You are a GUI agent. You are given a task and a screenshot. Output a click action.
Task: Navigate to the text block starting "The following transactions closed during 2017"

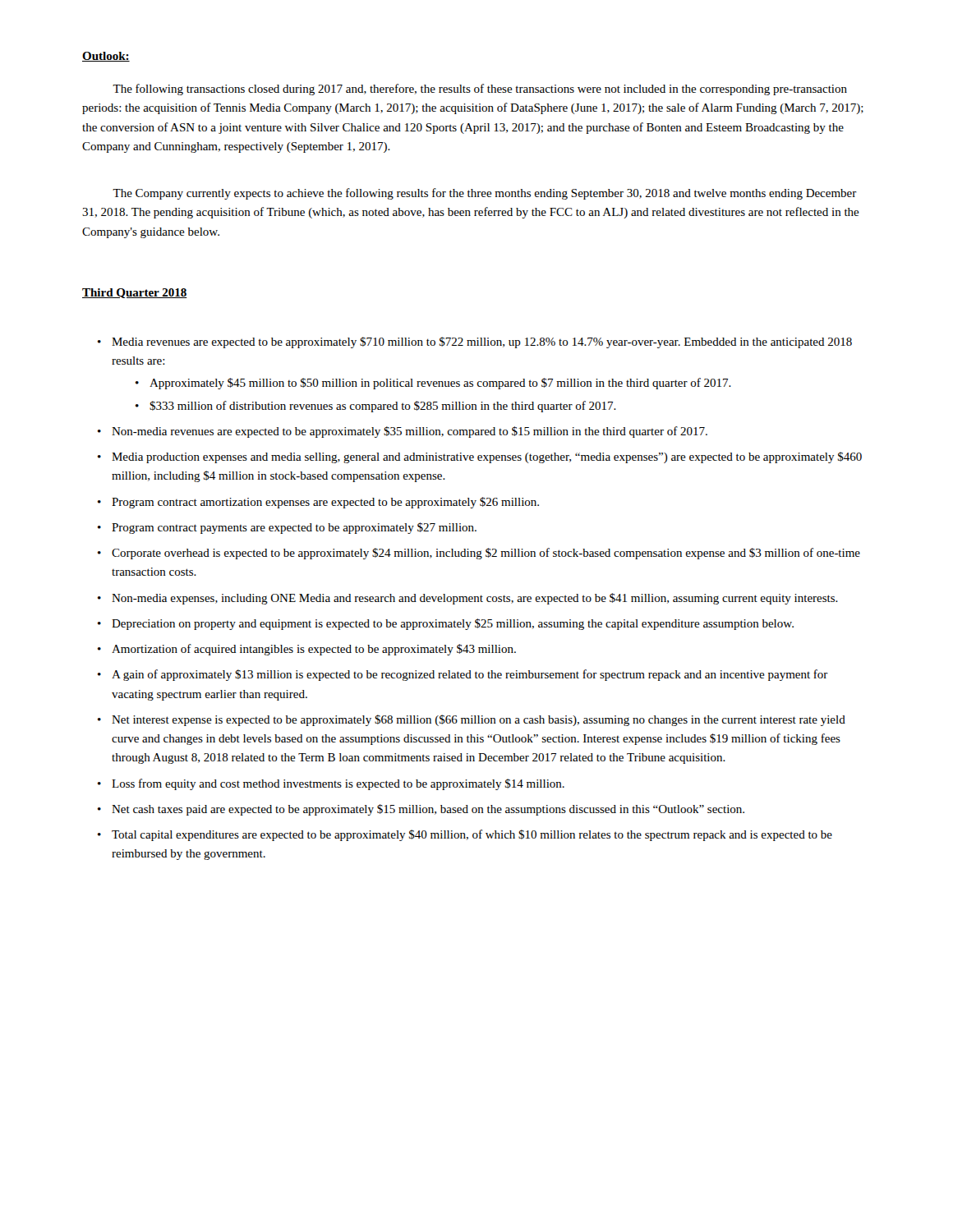pos(473,117)
